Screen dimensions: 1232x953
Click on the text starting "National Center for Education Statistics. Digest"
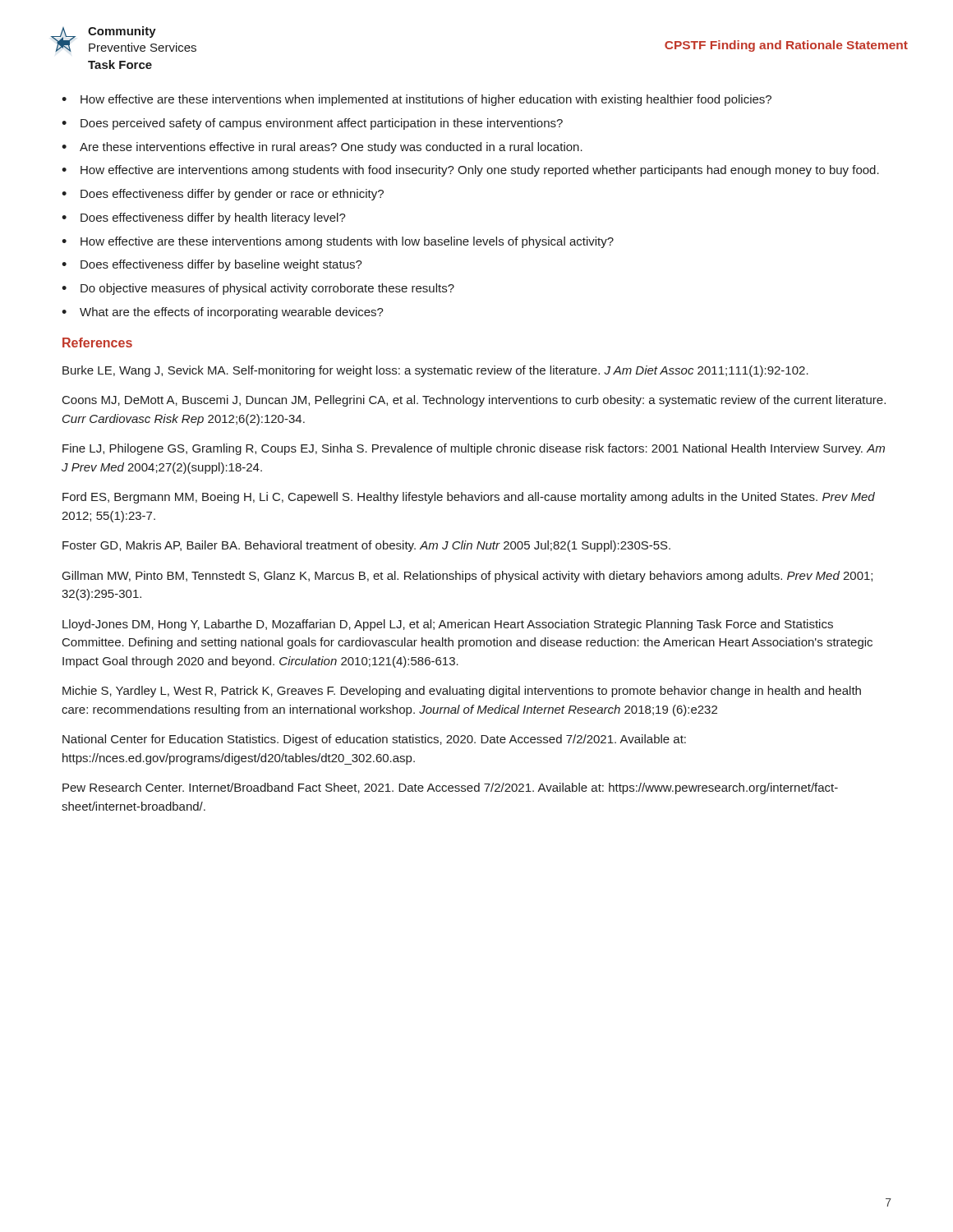click(374, 748)
